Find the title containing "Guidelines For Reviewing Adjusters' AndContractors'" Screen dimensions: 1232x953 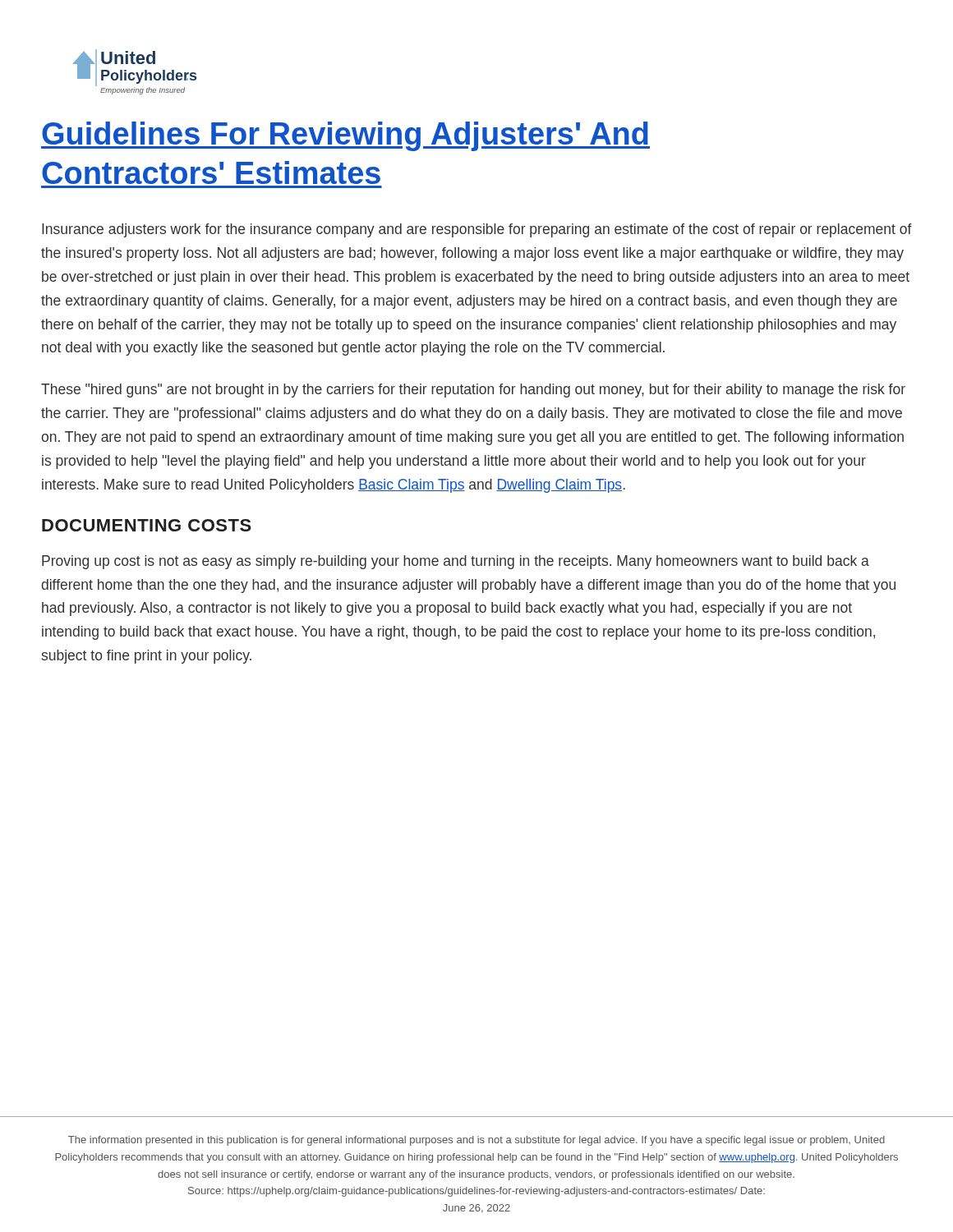coord(345,153)
